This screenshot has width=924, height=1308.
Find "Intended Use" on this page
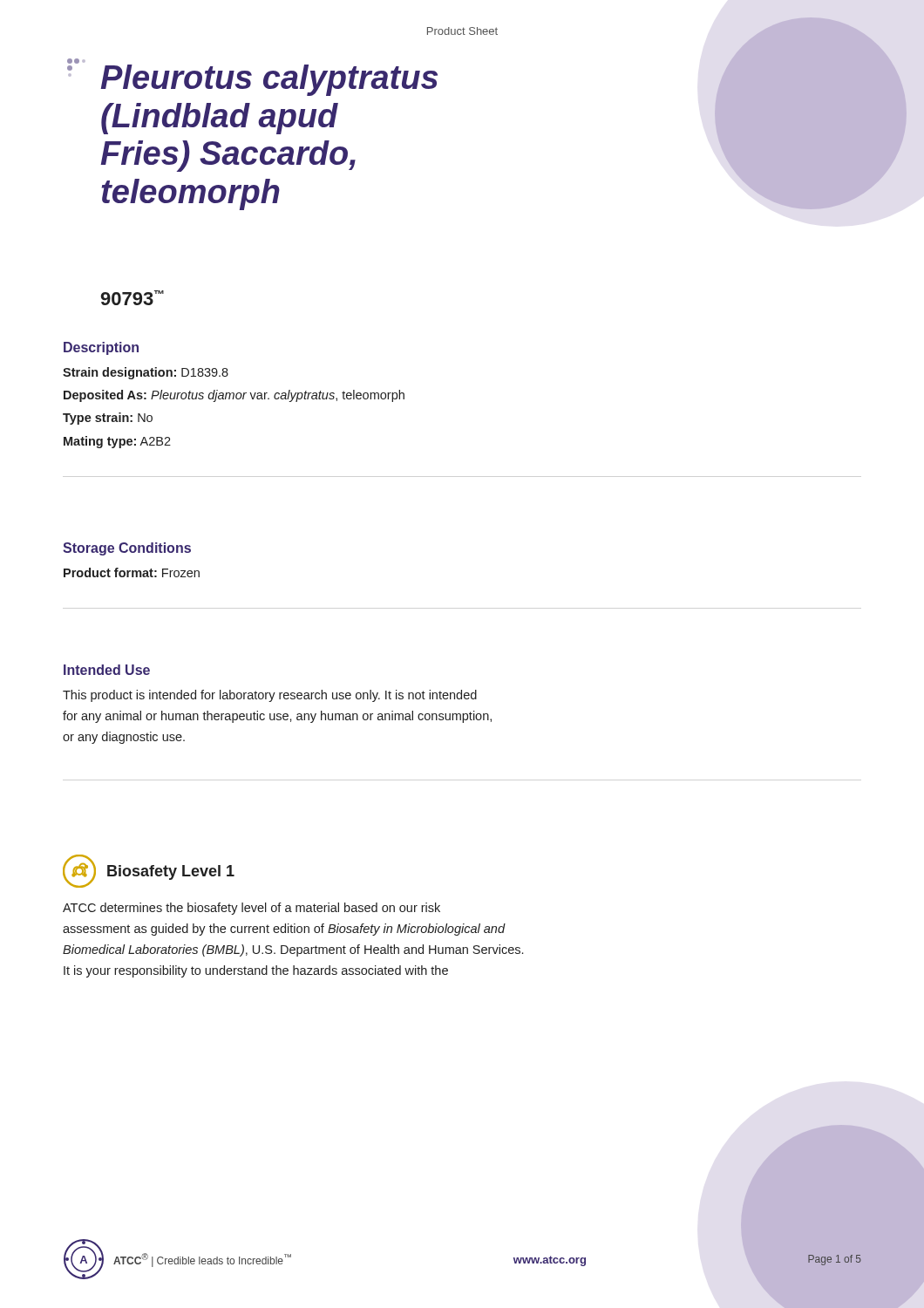[107, 670]
